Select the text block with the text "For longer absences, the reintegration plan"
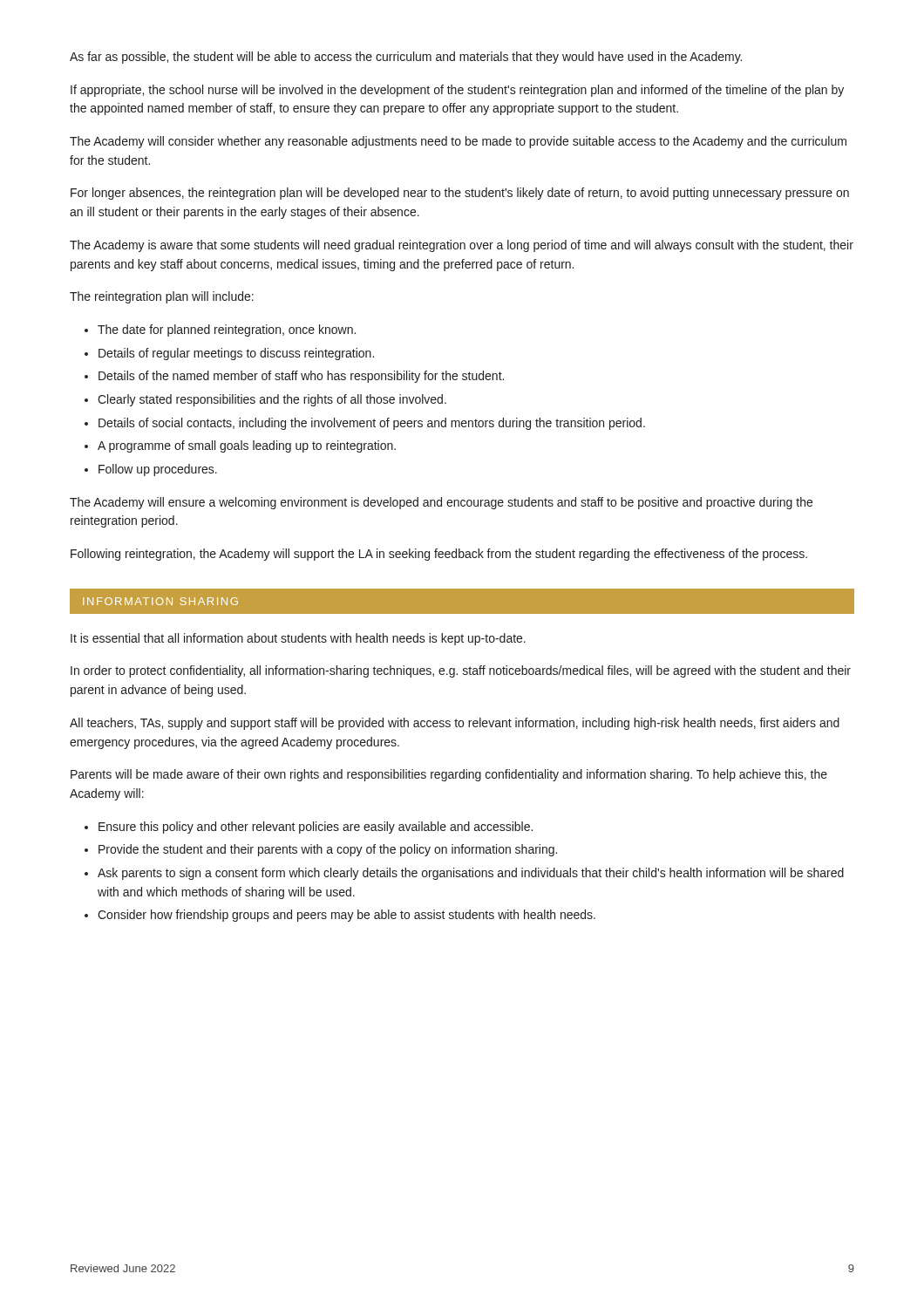The width and height of the screenshot is (924, 1308). (x=460, y=203)
